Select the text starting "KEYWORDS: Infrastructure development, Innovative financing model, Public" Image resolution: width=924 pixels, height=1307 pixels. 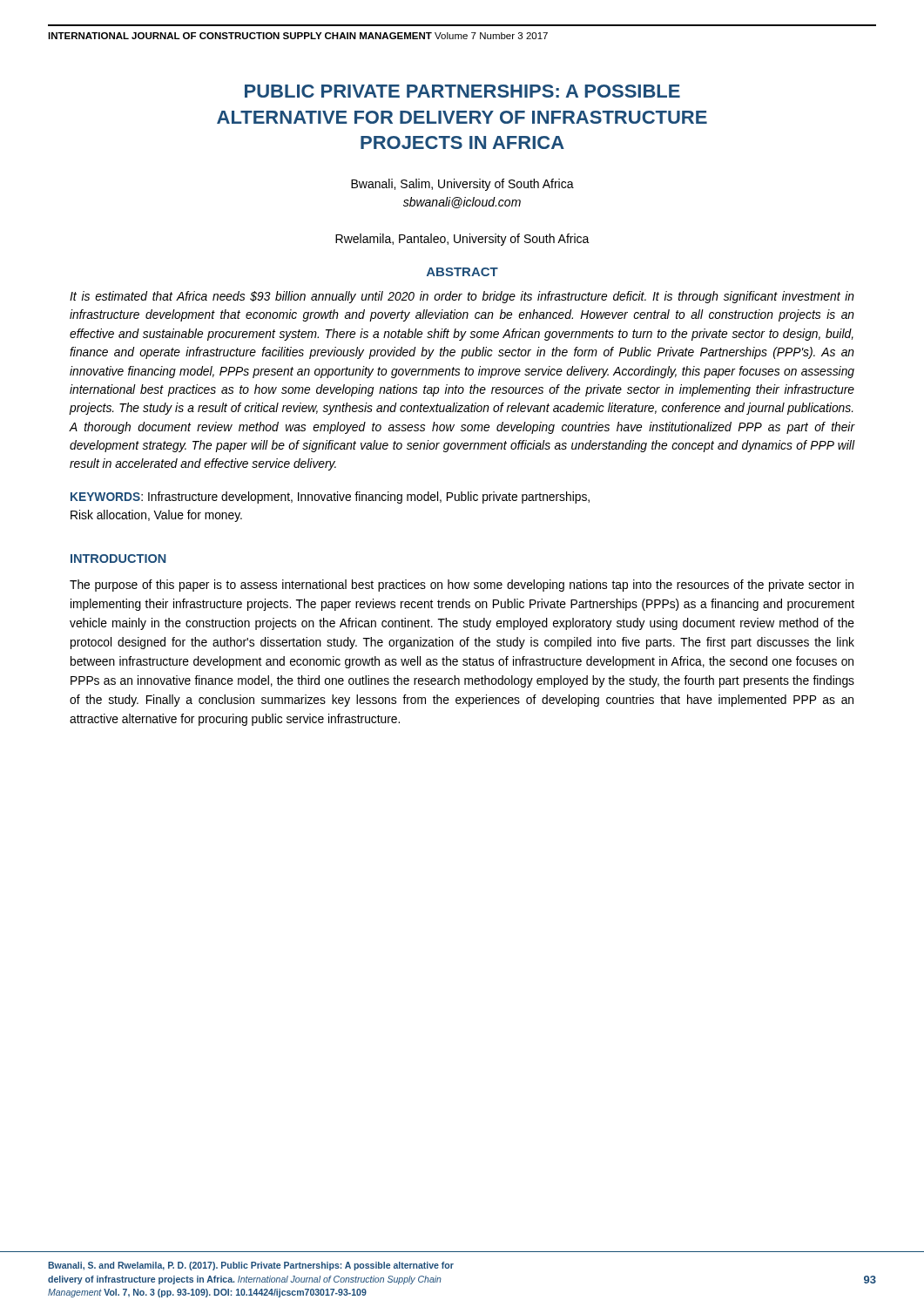tap(330, 506)
